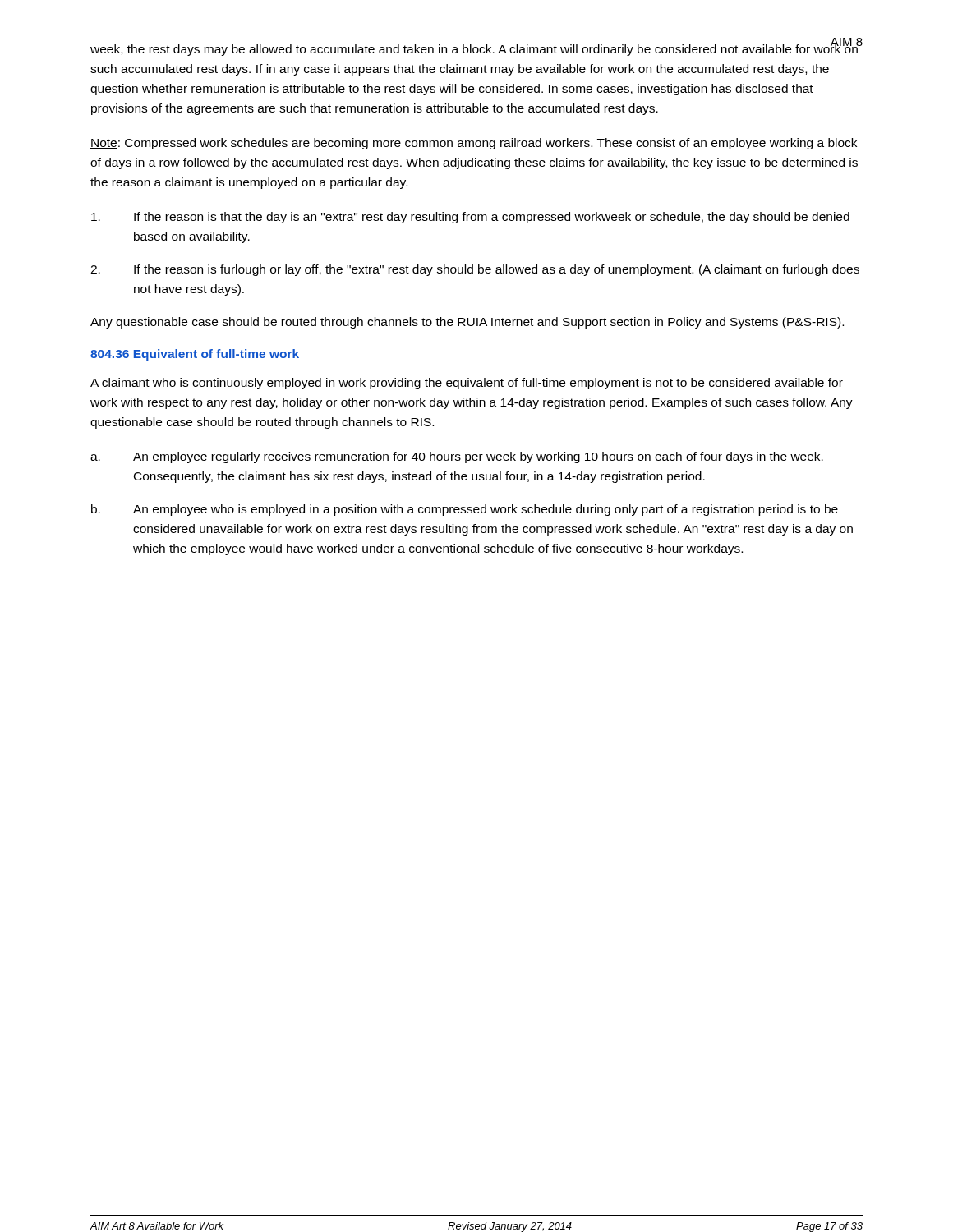Click the passage that begins "2. If the reason is furlough"
The image size is (953, 1232).
coord(476,279)
